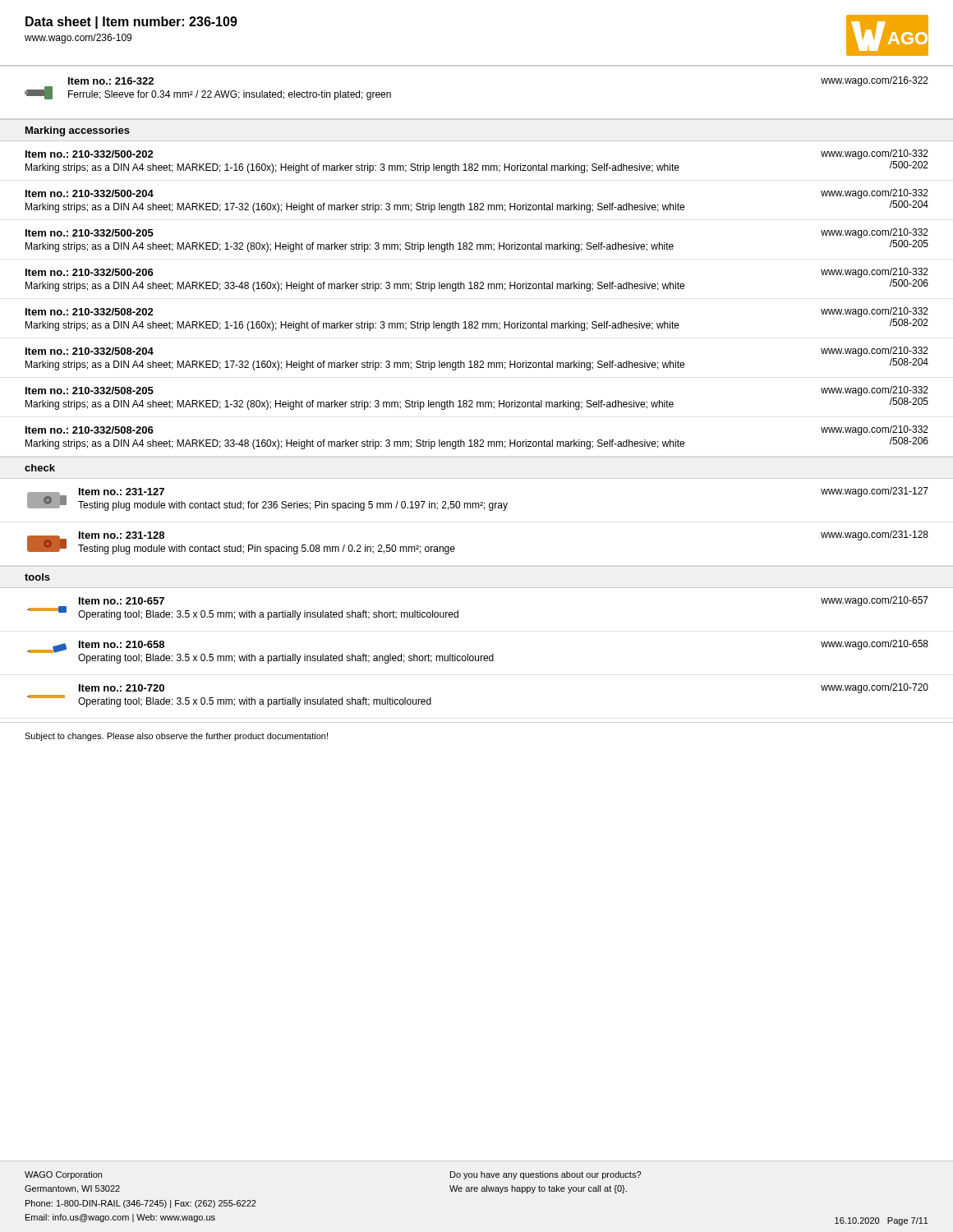Screen dimensions: 1232x953
Task: Point to the block beginning "Item no.: 231-128"
Action: 419,542
